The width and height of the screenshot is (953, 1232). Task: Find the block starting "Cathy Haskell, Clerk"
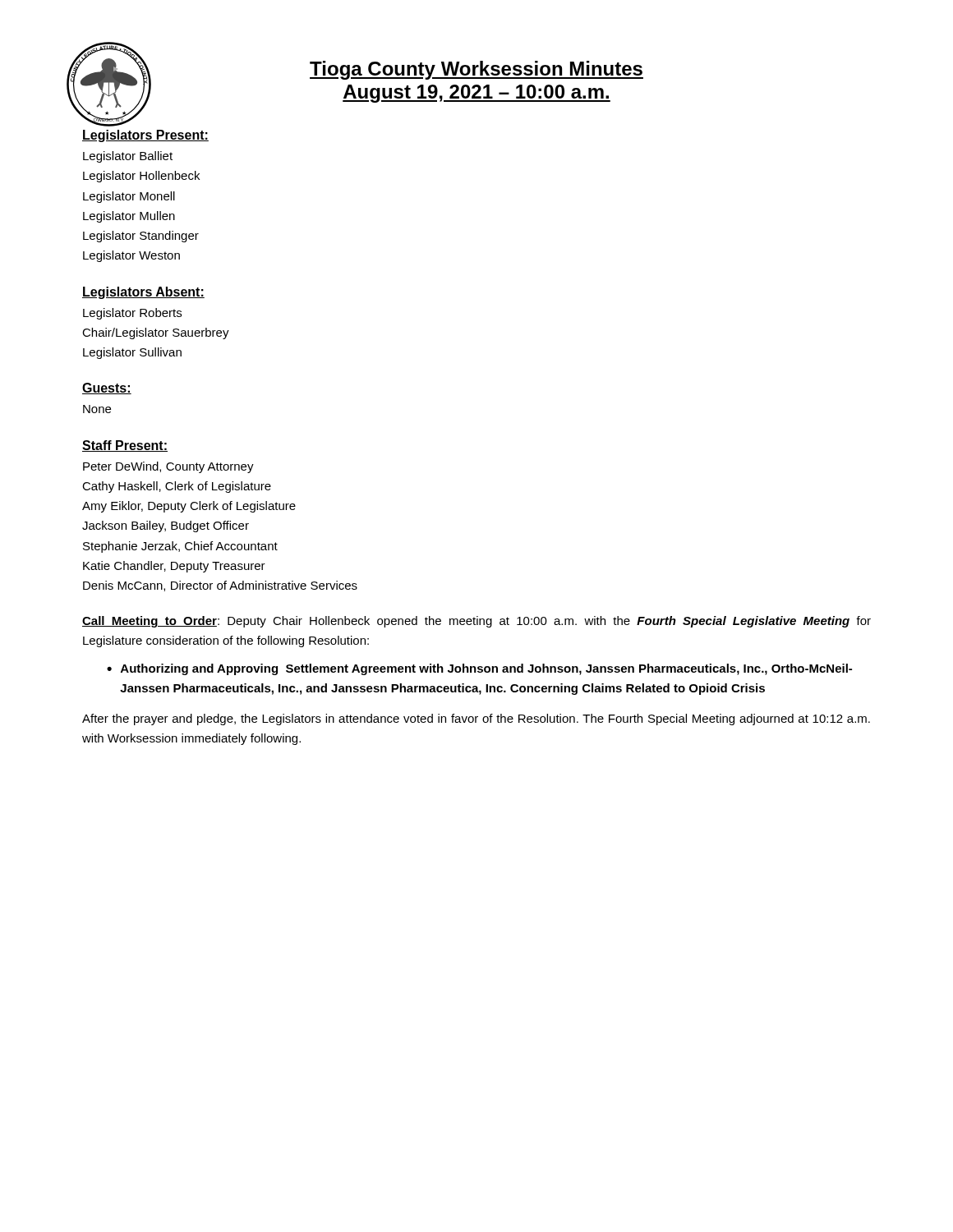pyautogui.click(x=177, y=486)
